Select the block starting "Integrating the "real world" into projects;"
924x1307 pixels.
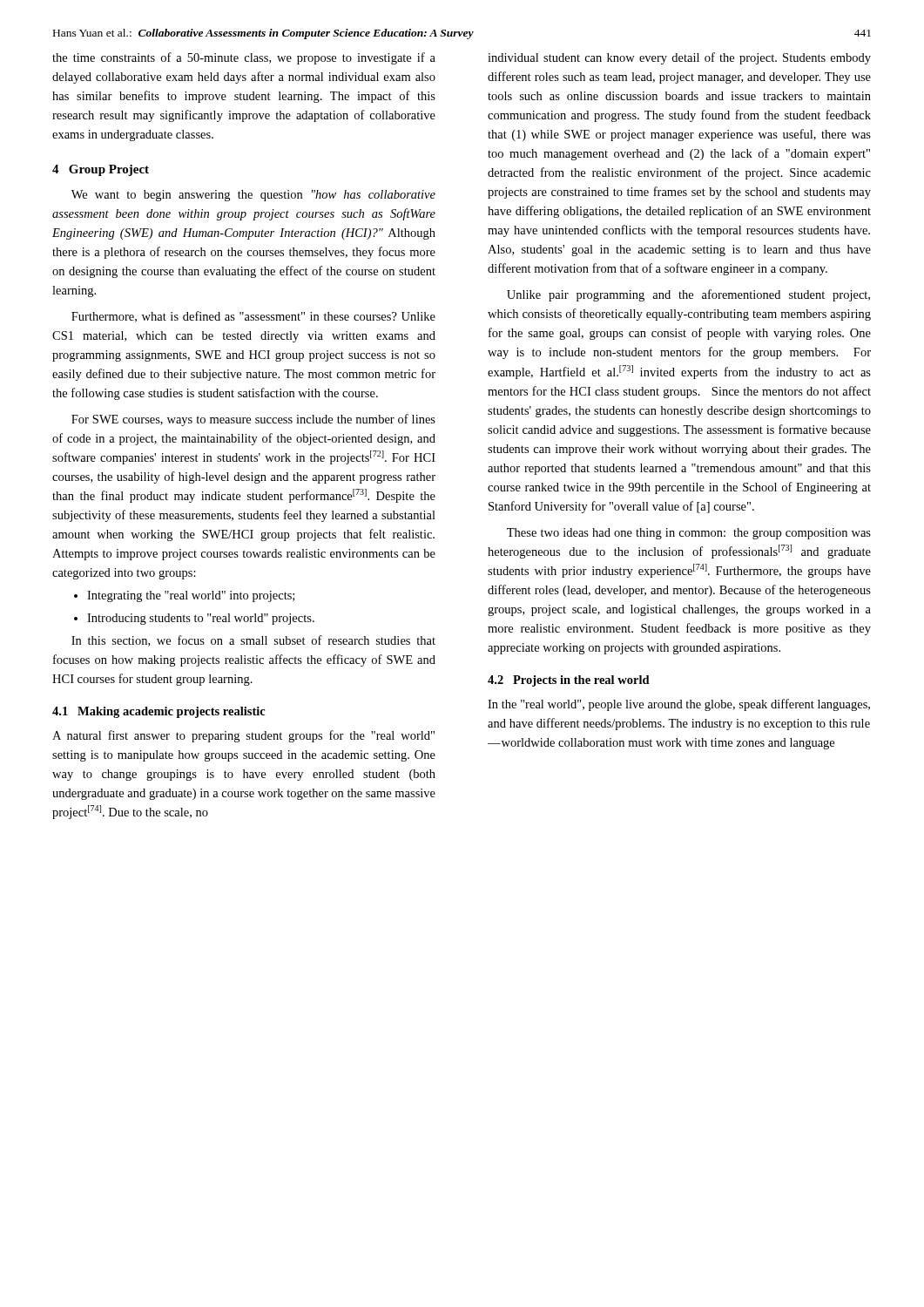252,595
